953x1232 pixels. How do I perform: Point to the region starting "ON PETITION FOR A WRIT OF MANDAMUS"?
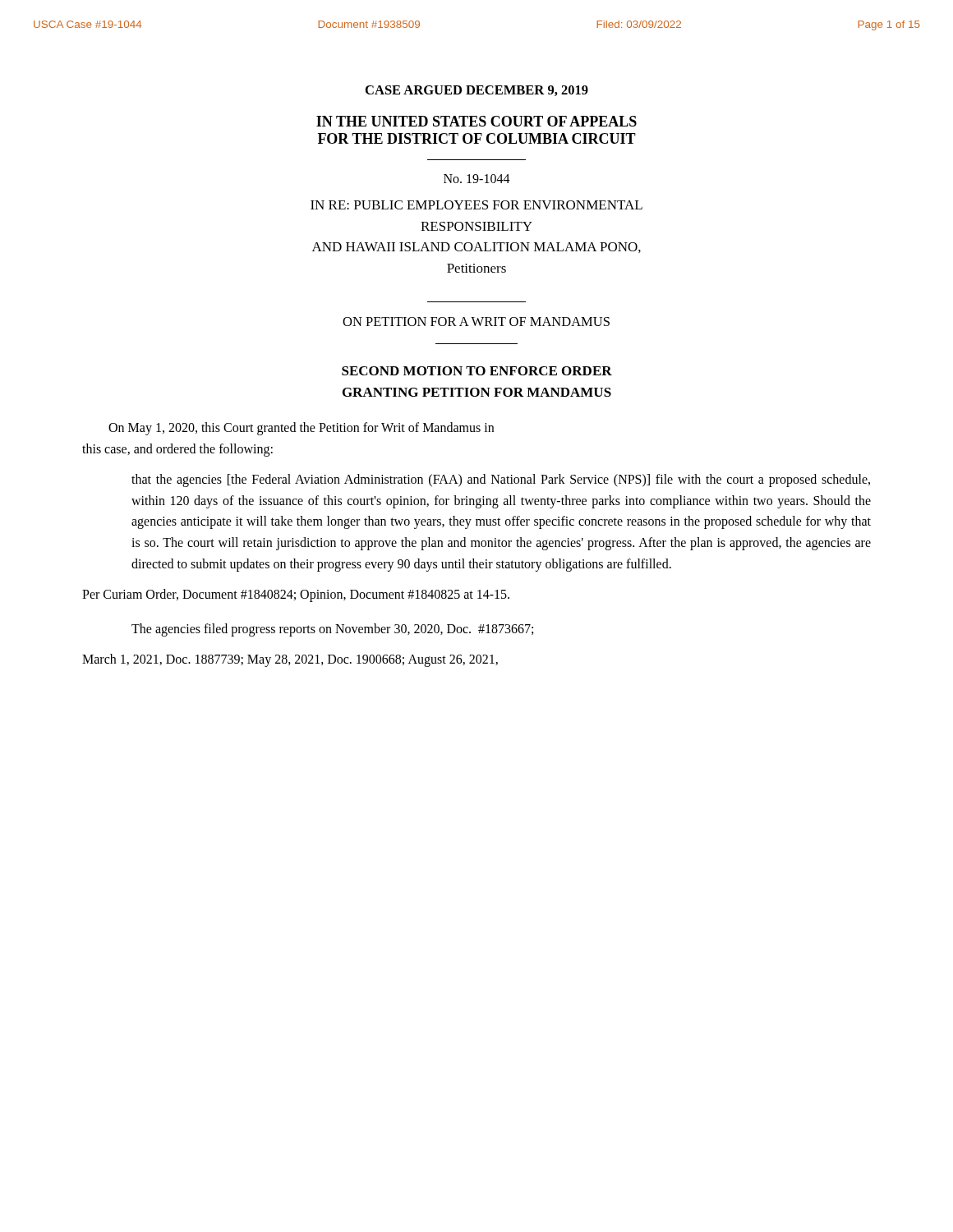pyautogui.click(x=476, y=322)
